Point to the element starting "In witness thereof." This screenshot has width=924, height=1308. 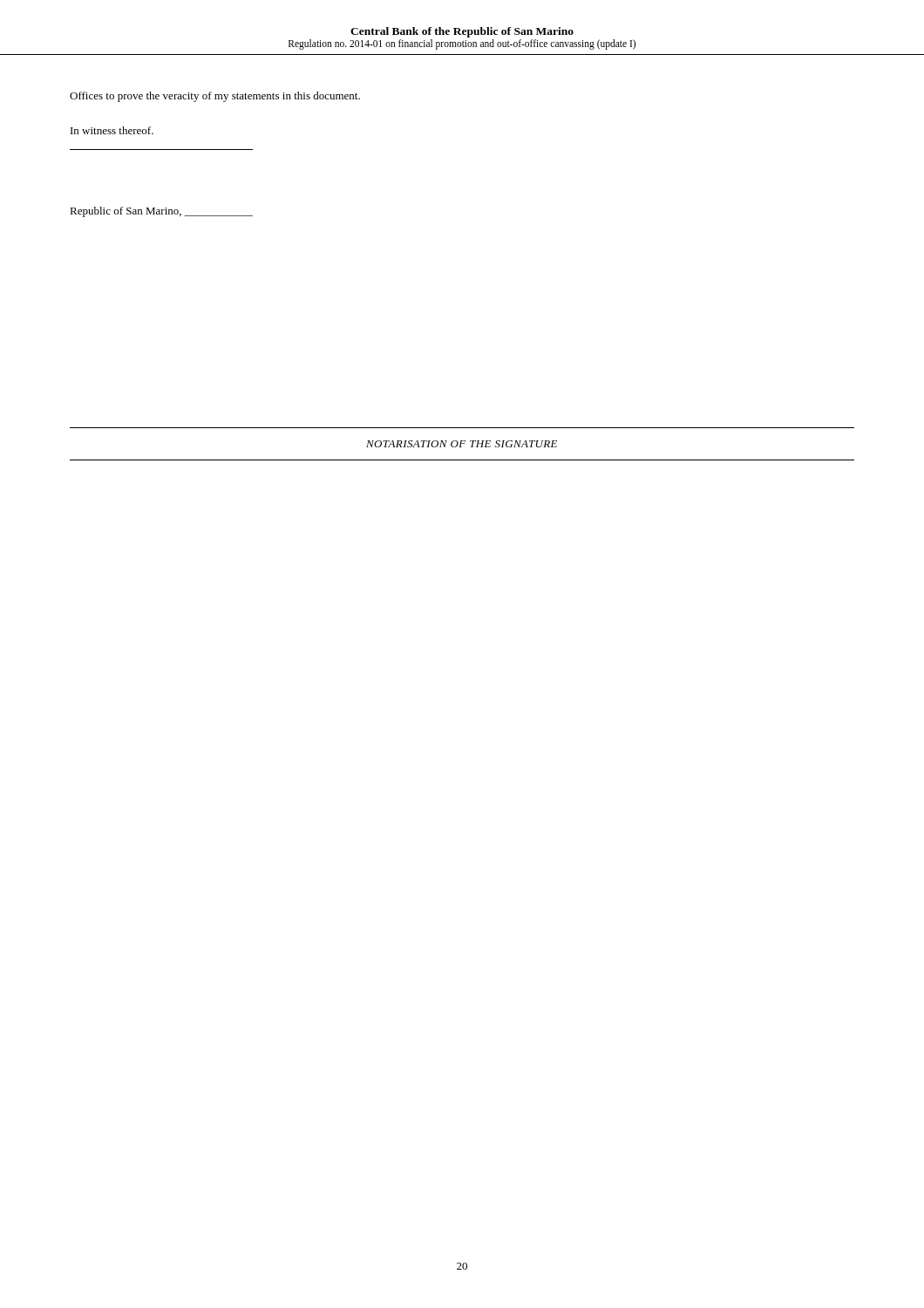pyautogui.click(x=161, y=137)
